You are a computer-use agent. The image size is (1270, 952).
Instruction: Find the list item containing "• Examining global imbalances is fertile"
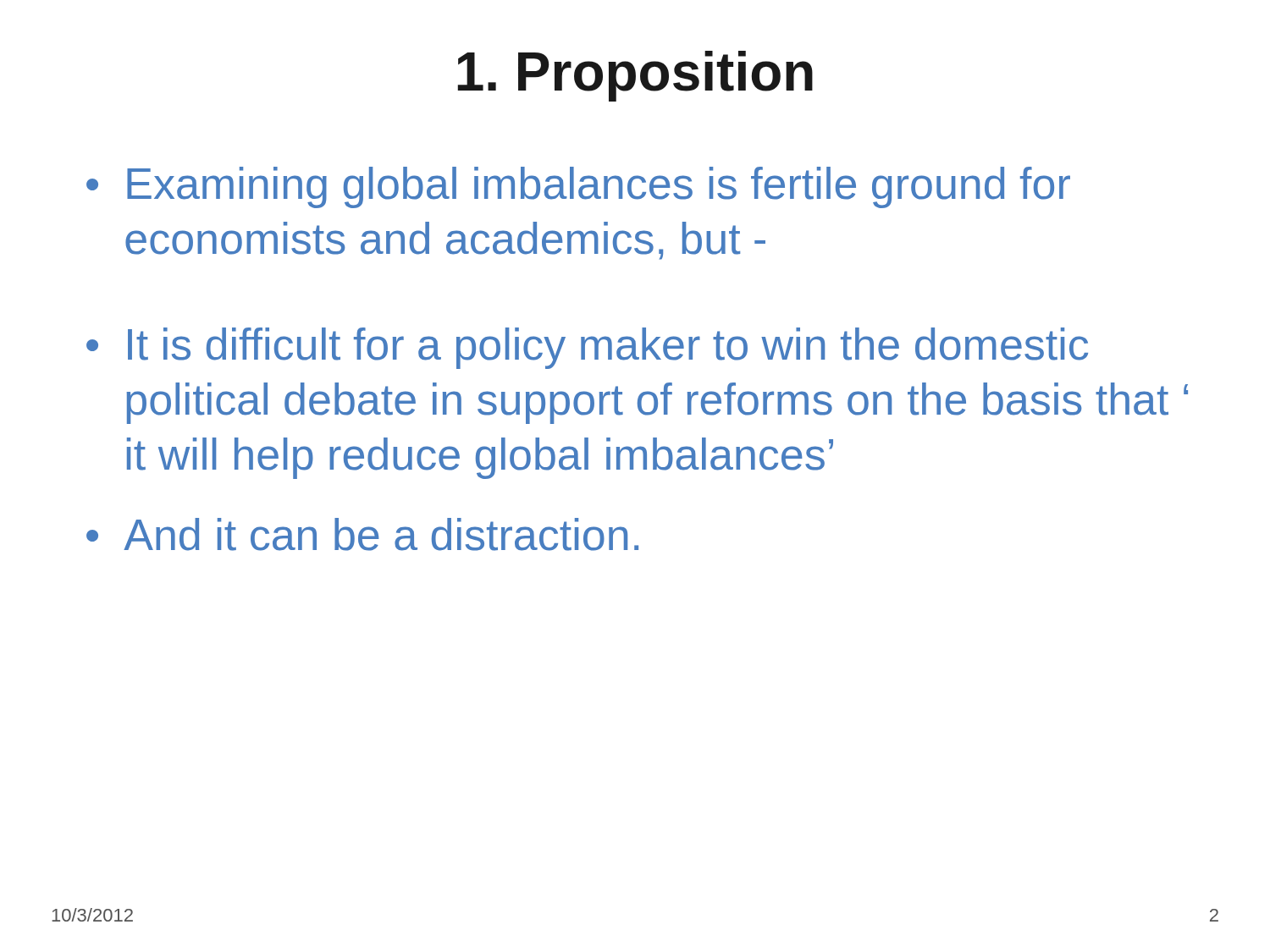[x=644, y=212]
